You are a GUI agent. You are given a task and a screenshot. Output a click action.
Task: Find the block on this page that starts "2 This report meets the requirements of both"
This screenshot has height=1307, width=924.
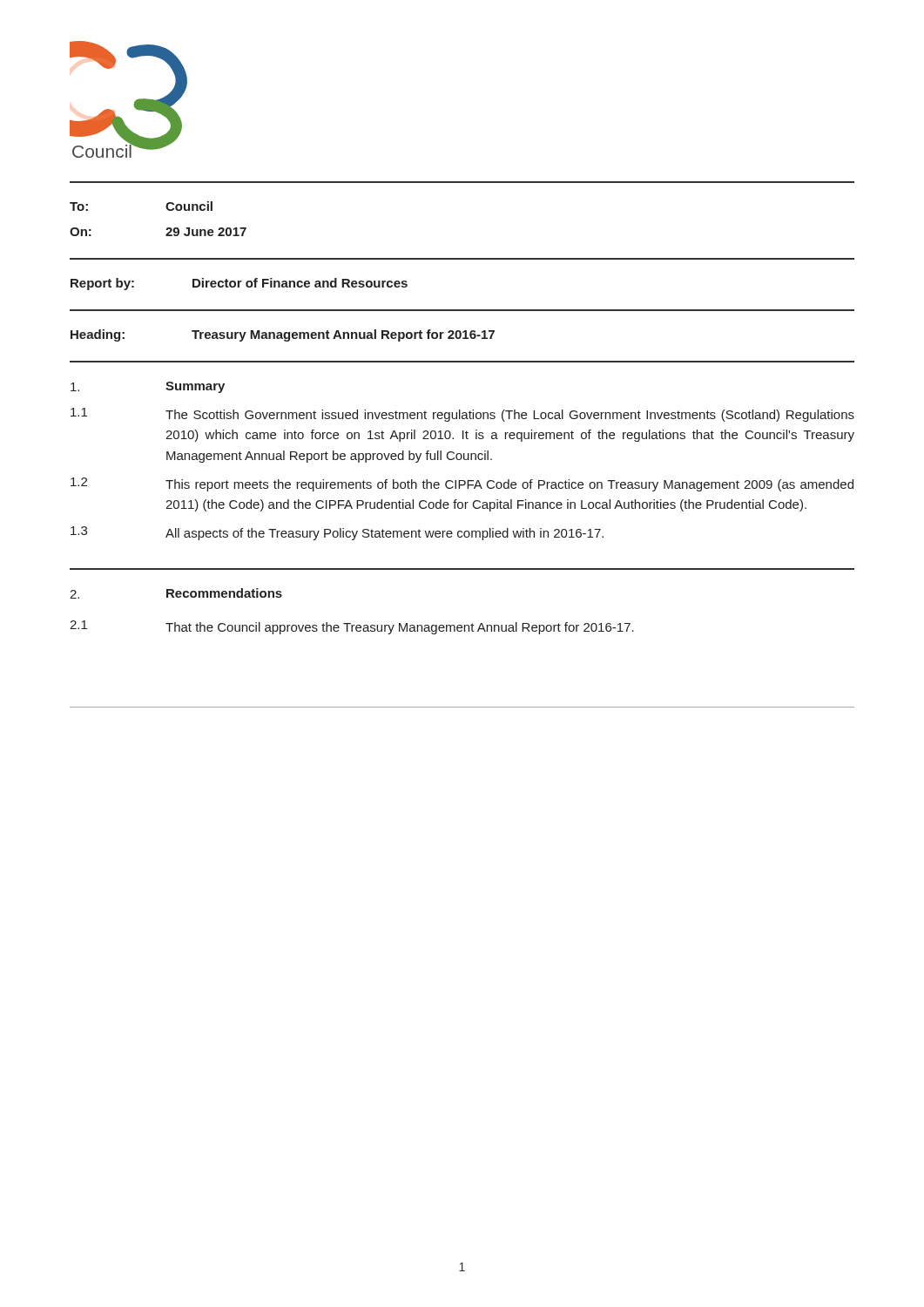point(462,494)
